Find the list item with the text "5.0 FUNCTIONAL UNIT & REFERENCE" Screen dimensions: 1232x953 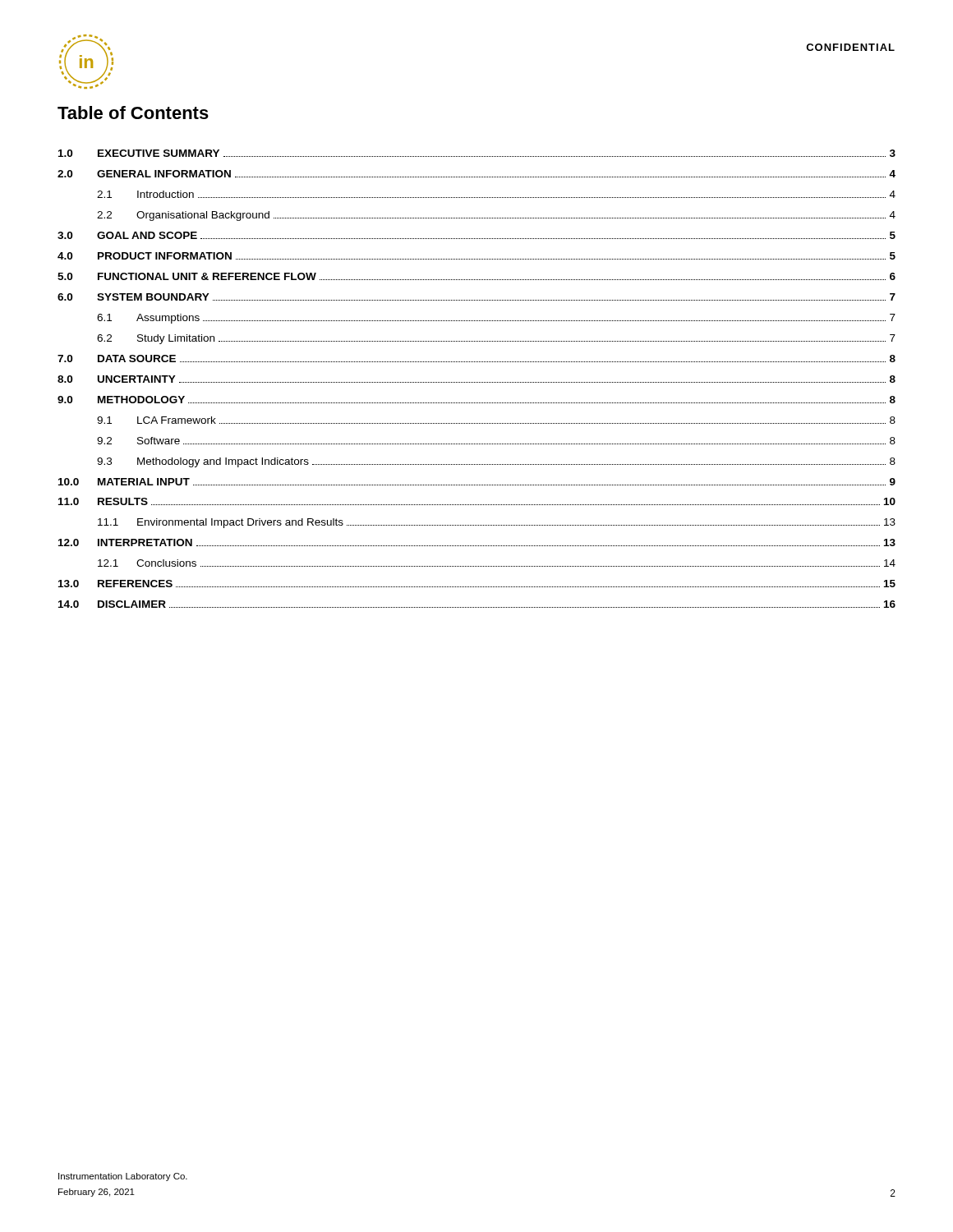click(x=476, y=277)
